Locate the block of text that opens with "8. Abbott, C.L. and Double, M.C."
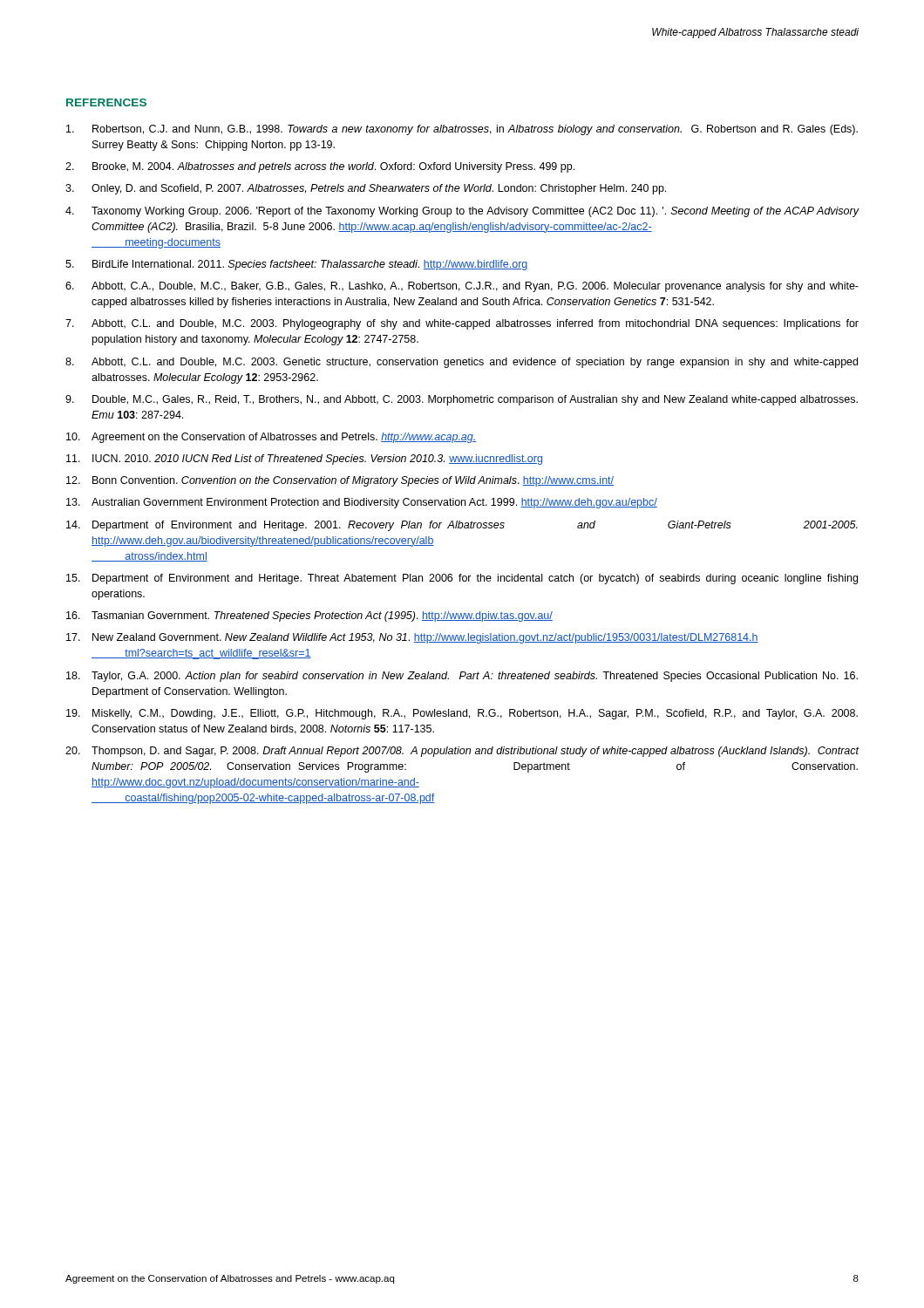924x1308 pixels. tap(462, 369)
